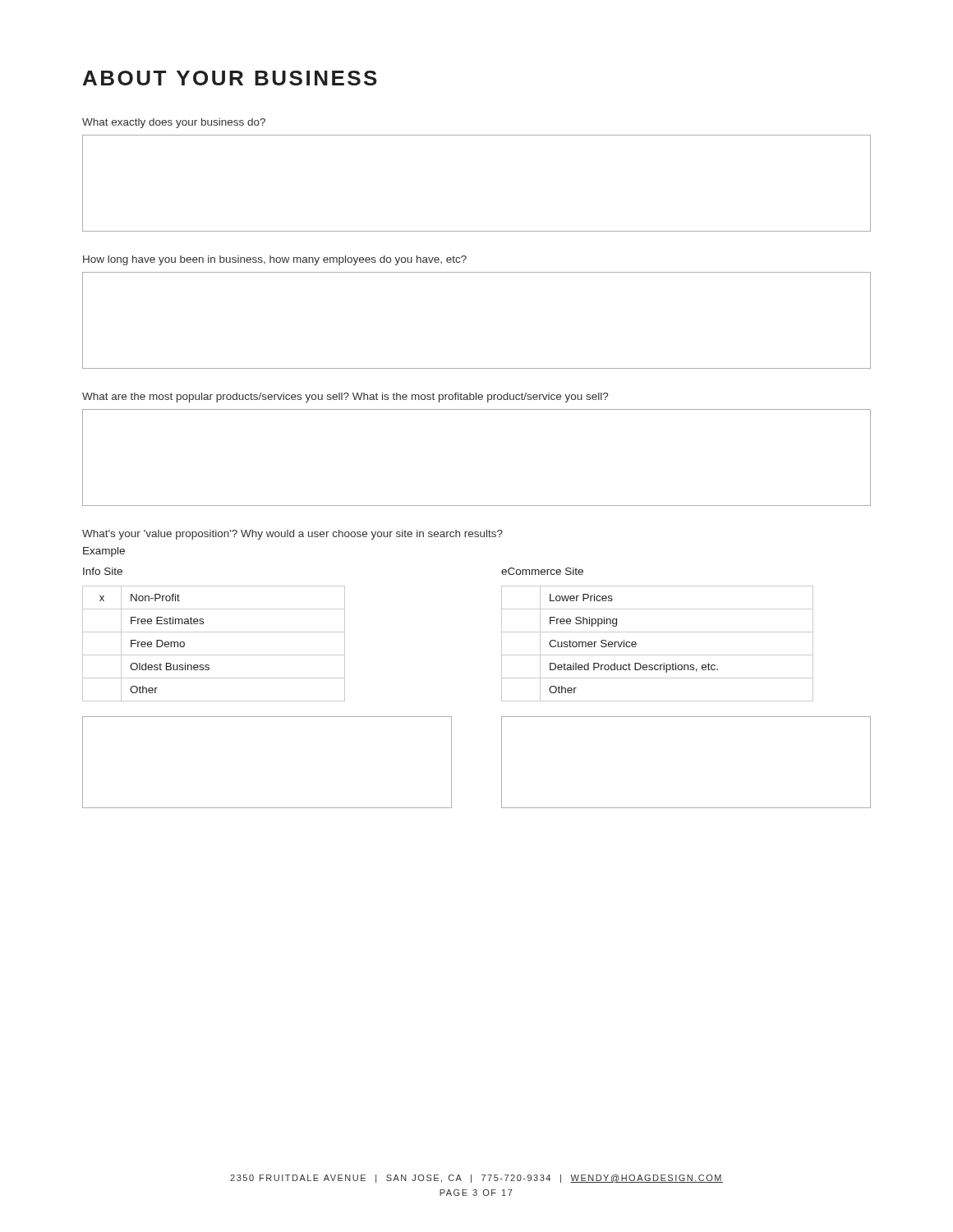Click where it says "Detailed Product Descriptions, etc."
Screen dimensions: 1232x953
click(634, 667)
